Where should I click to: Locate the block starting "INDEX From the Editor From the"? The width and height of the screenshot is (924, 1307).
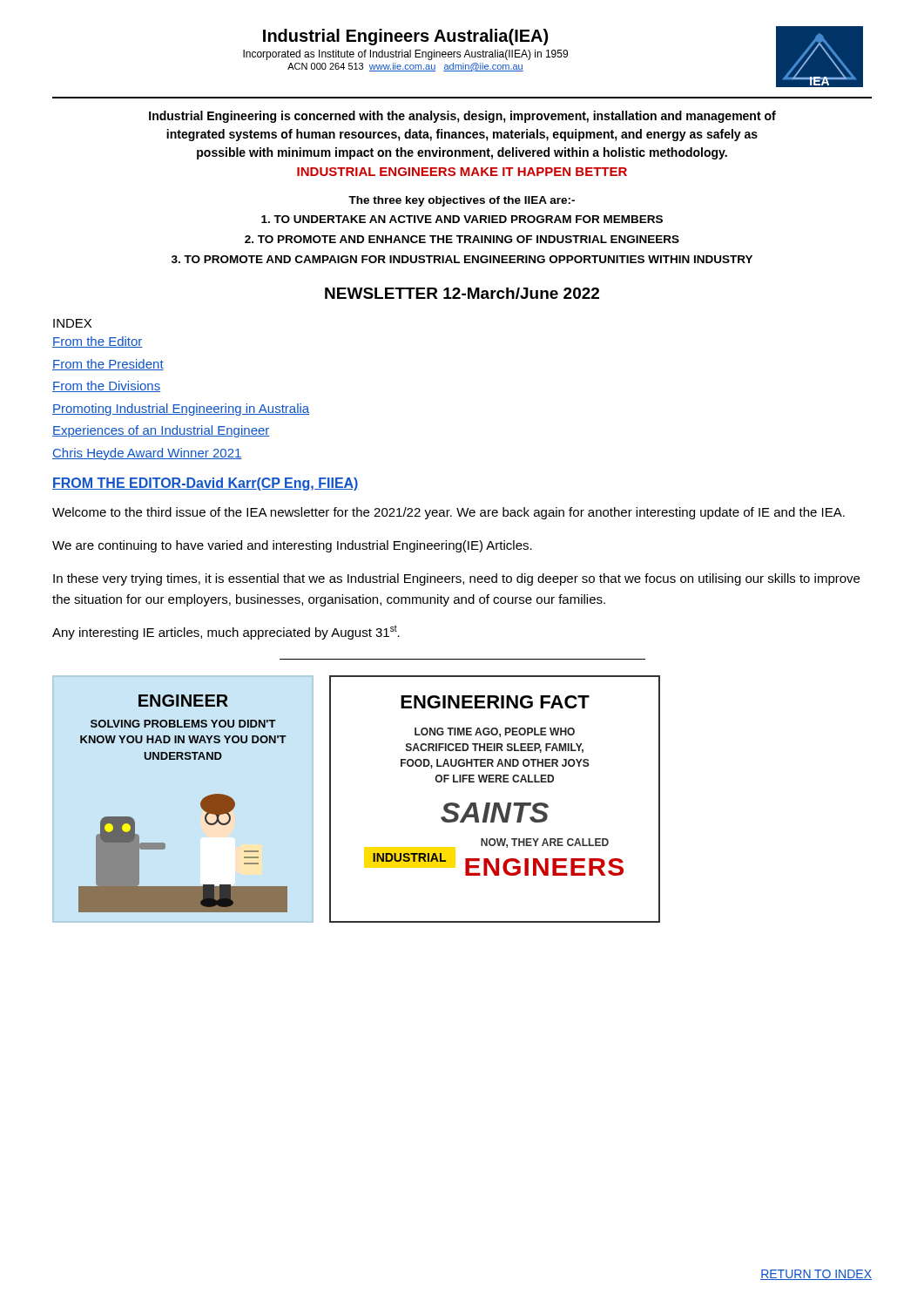click(72, 323)
